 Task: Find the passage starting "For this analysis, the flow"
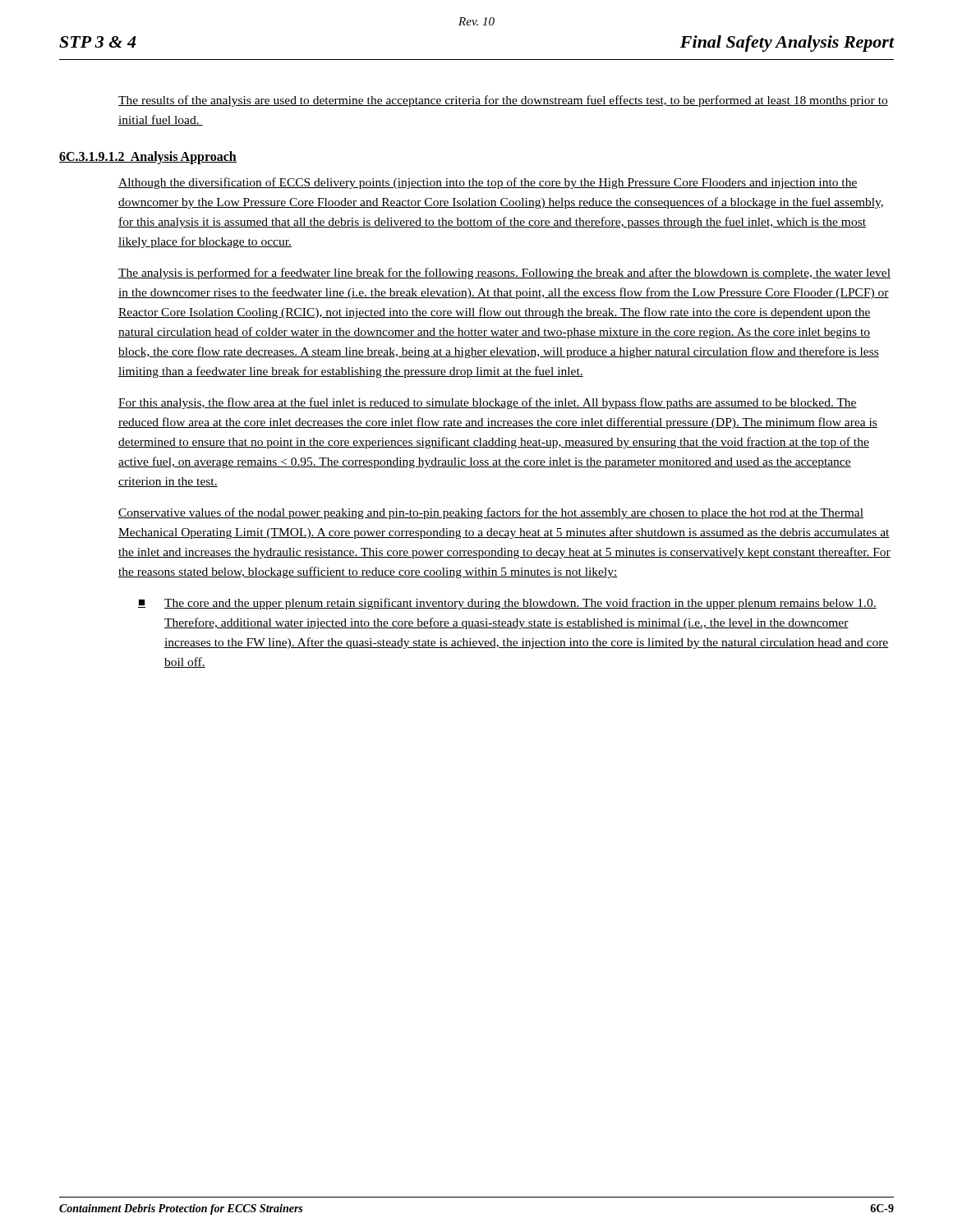pyautogui.click(x=498, y=442)
